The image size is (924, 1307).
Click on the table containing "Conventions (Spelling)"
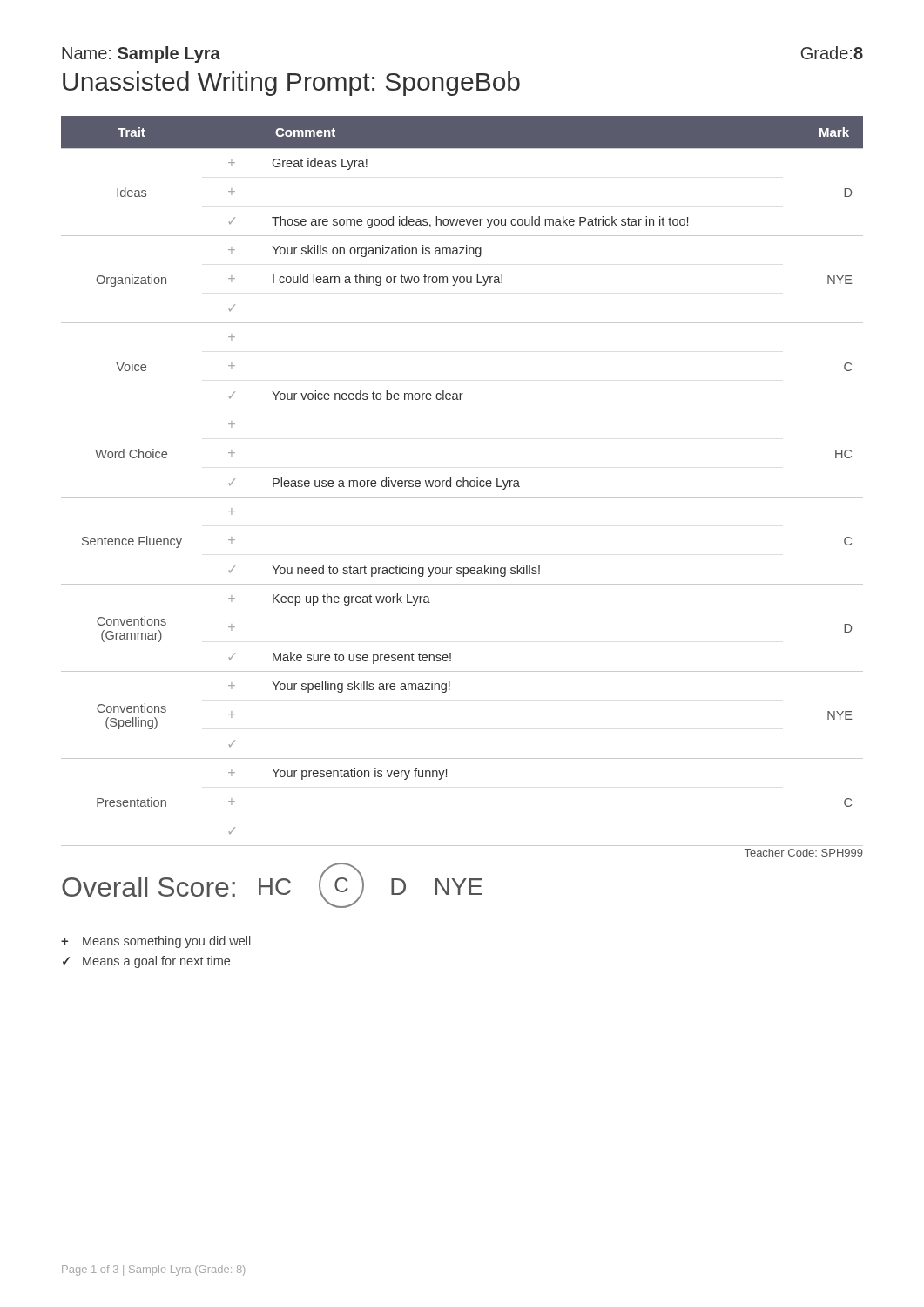(462, 481)
